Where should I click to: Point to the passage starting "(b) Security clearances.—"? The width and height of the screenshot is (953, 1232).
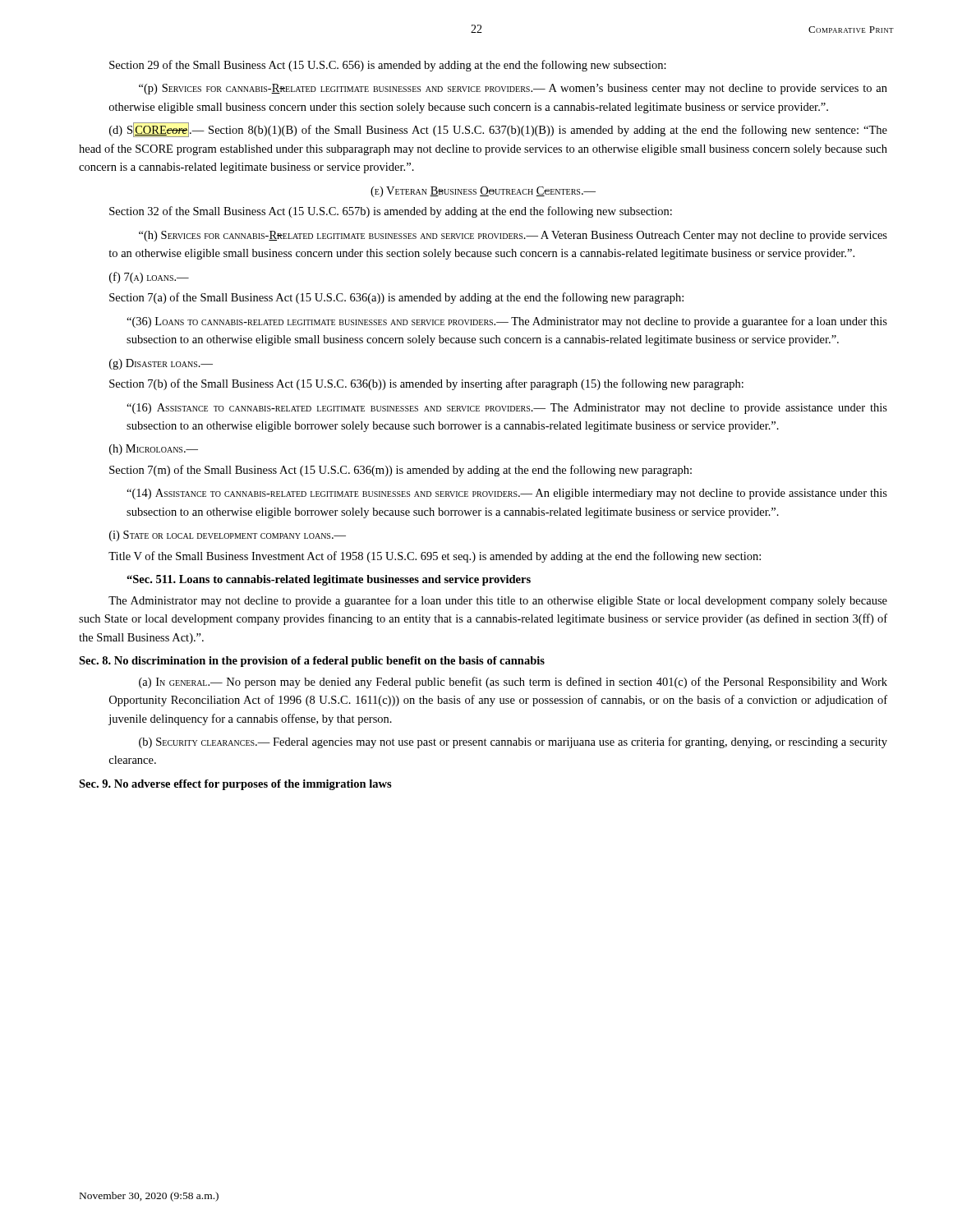(498, 751)
